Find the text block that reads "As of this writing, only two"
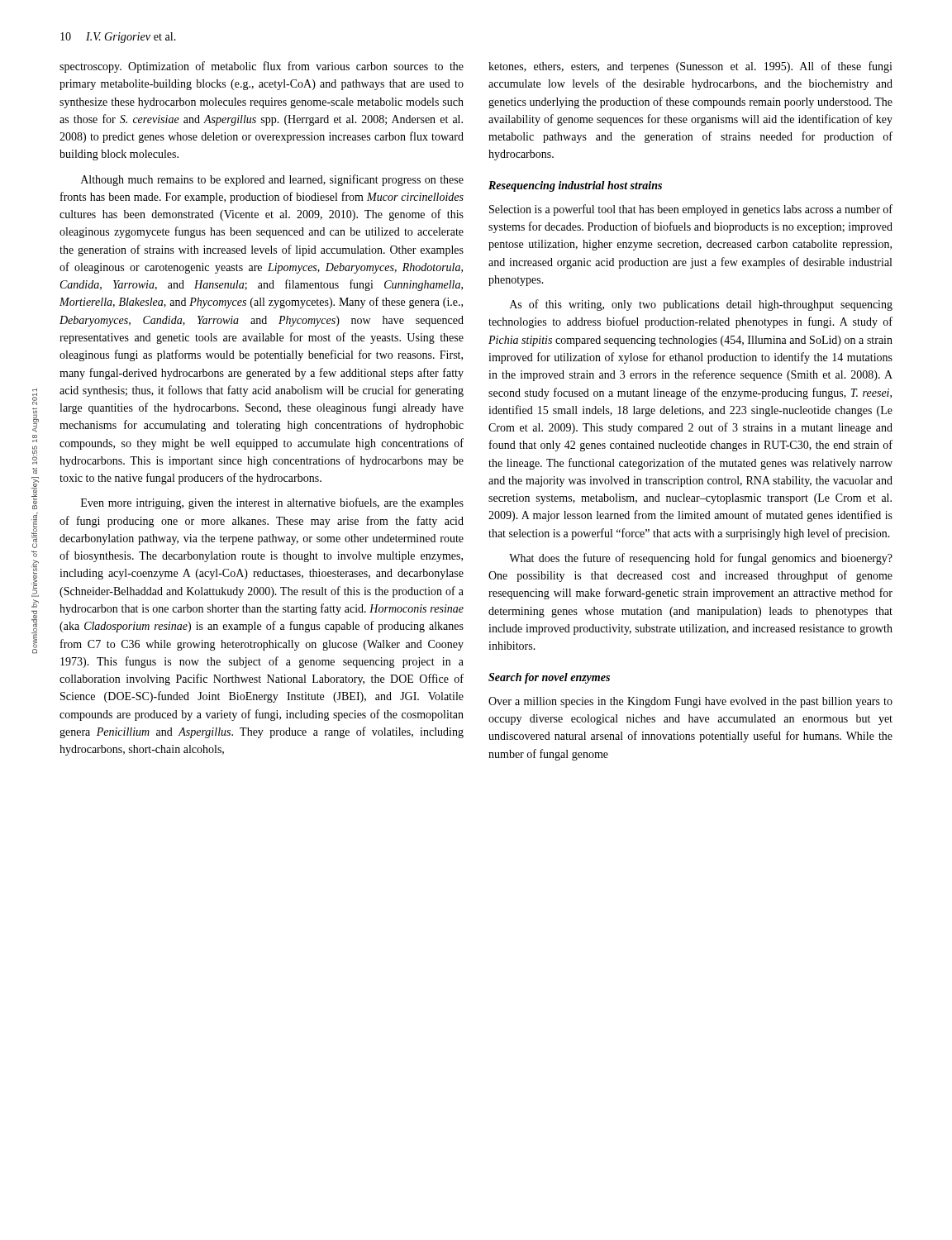Image resolution: width=952 pixels, height=1240 pixels. pyautogui.click(x=690, y=419)
